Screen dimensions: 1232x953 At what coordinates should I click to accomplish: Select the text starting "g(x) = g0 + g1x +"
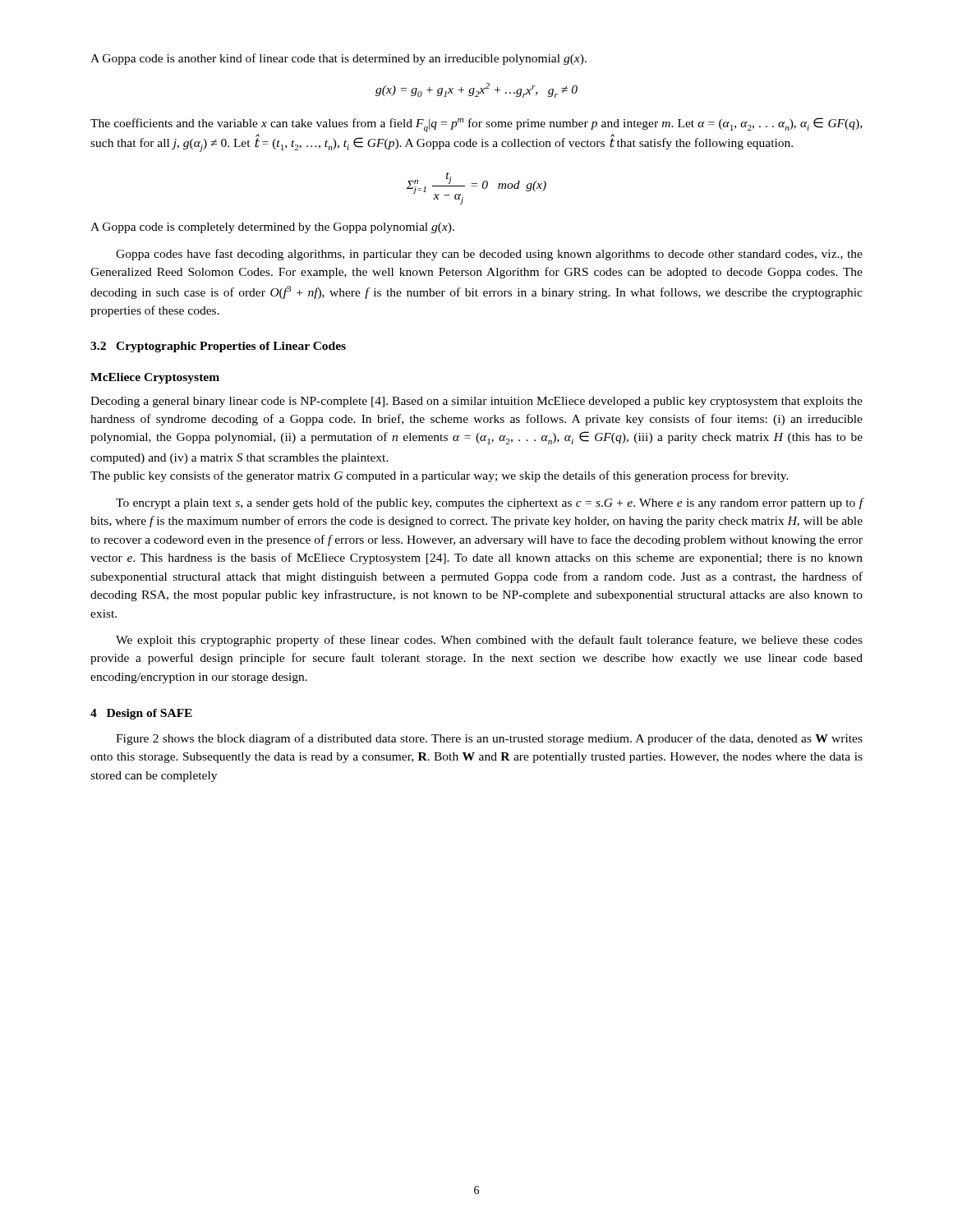coord(476,90)
